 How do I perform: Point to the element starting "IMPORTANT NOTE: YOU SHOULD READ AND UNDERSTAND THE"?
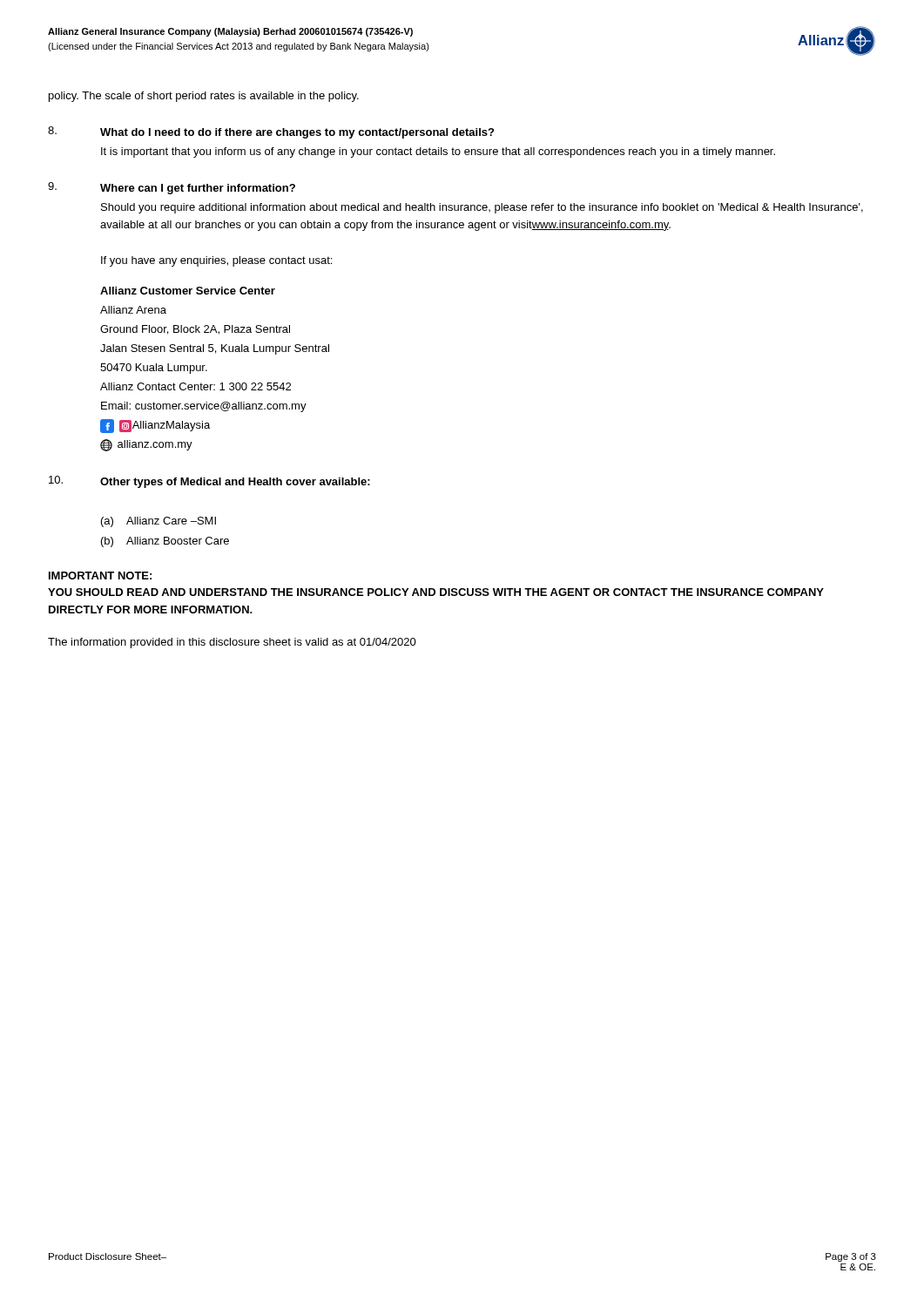[x=462, y=594]
